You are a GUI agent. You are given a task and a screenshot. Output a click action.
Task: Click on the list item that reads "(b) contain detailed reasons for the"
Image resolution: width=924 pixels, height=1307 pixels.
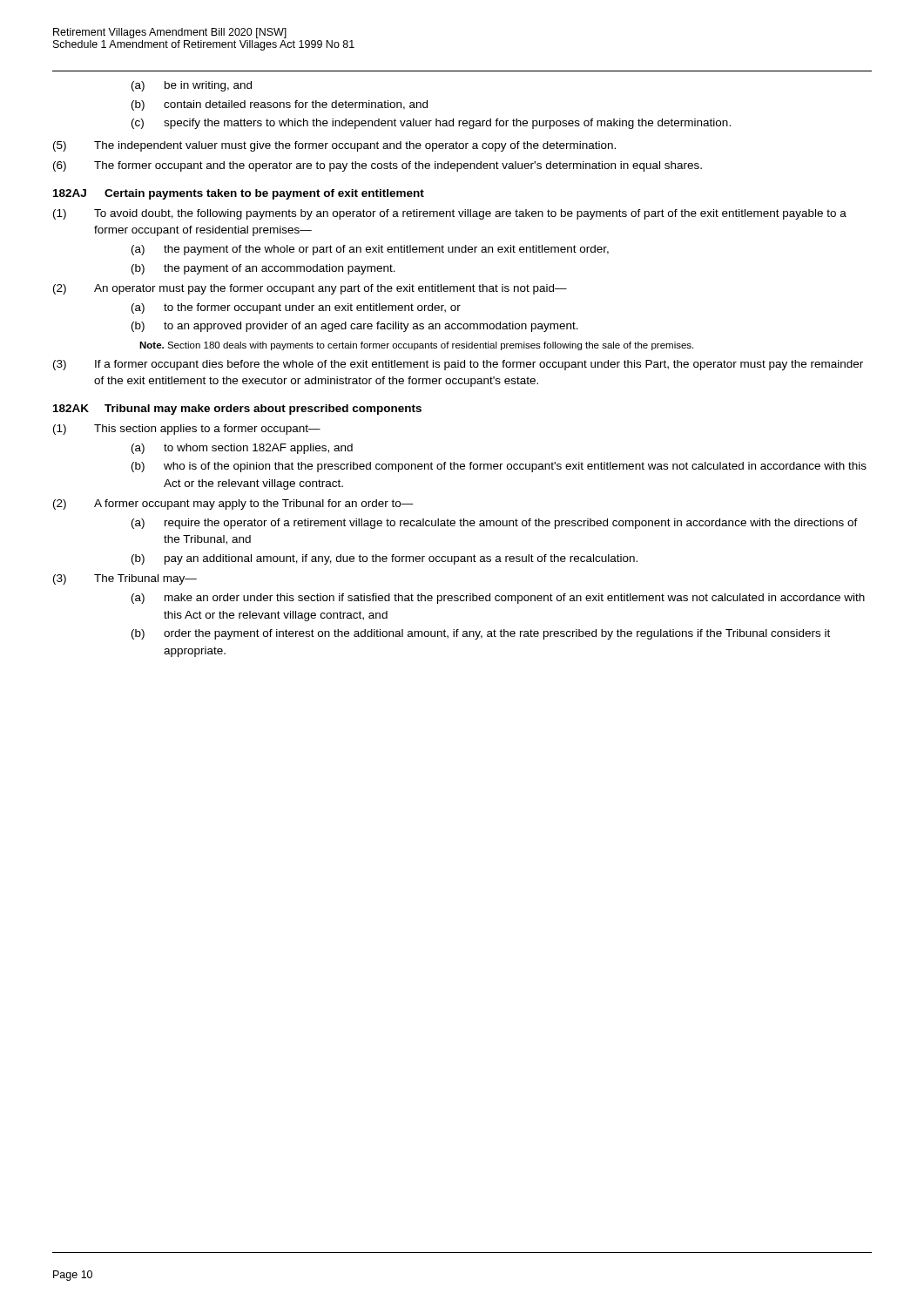coord(280,105)
